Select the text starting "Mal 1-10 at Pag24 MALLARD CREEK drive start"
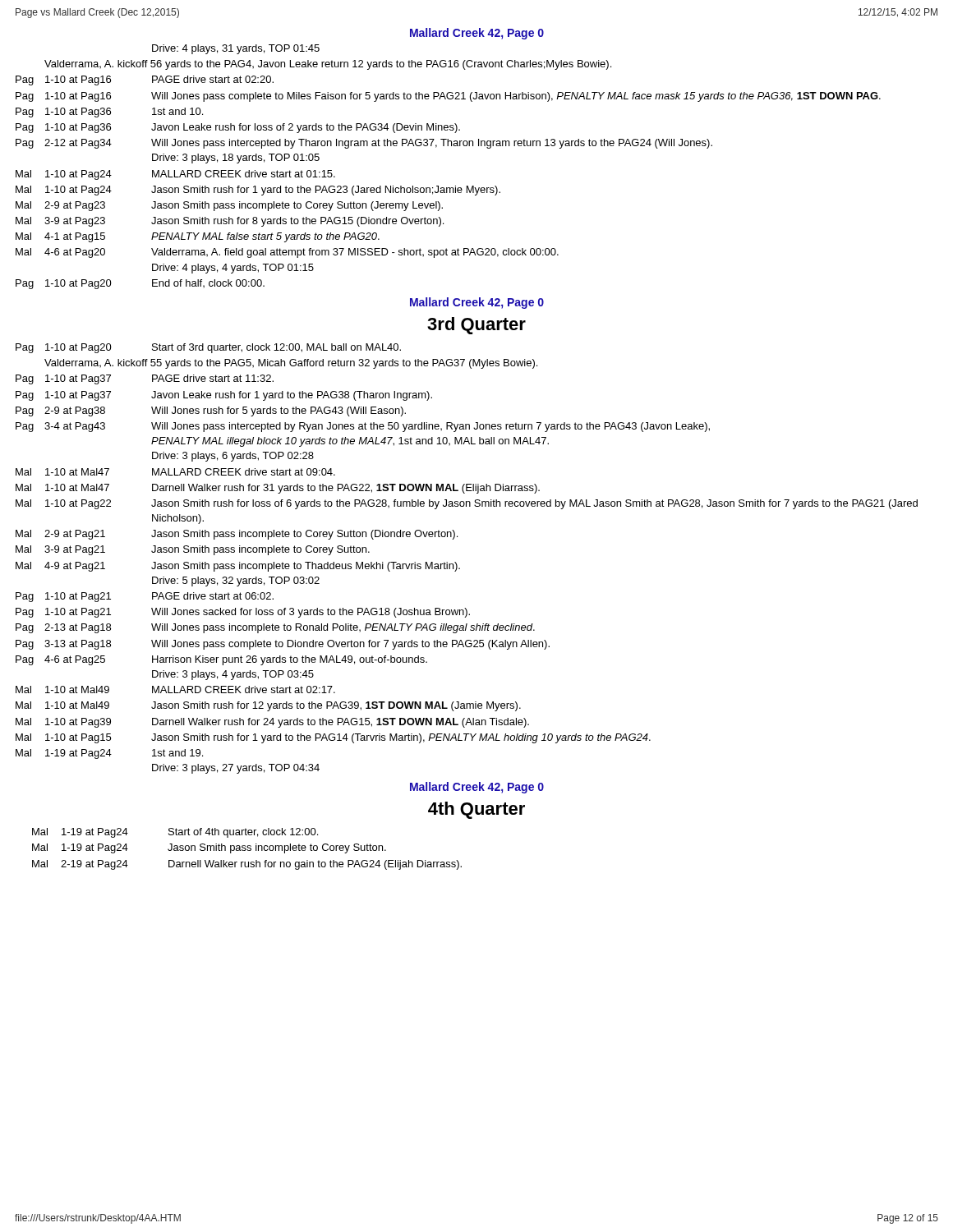The height and width of the screenshot is (1232, 953). 476,174
